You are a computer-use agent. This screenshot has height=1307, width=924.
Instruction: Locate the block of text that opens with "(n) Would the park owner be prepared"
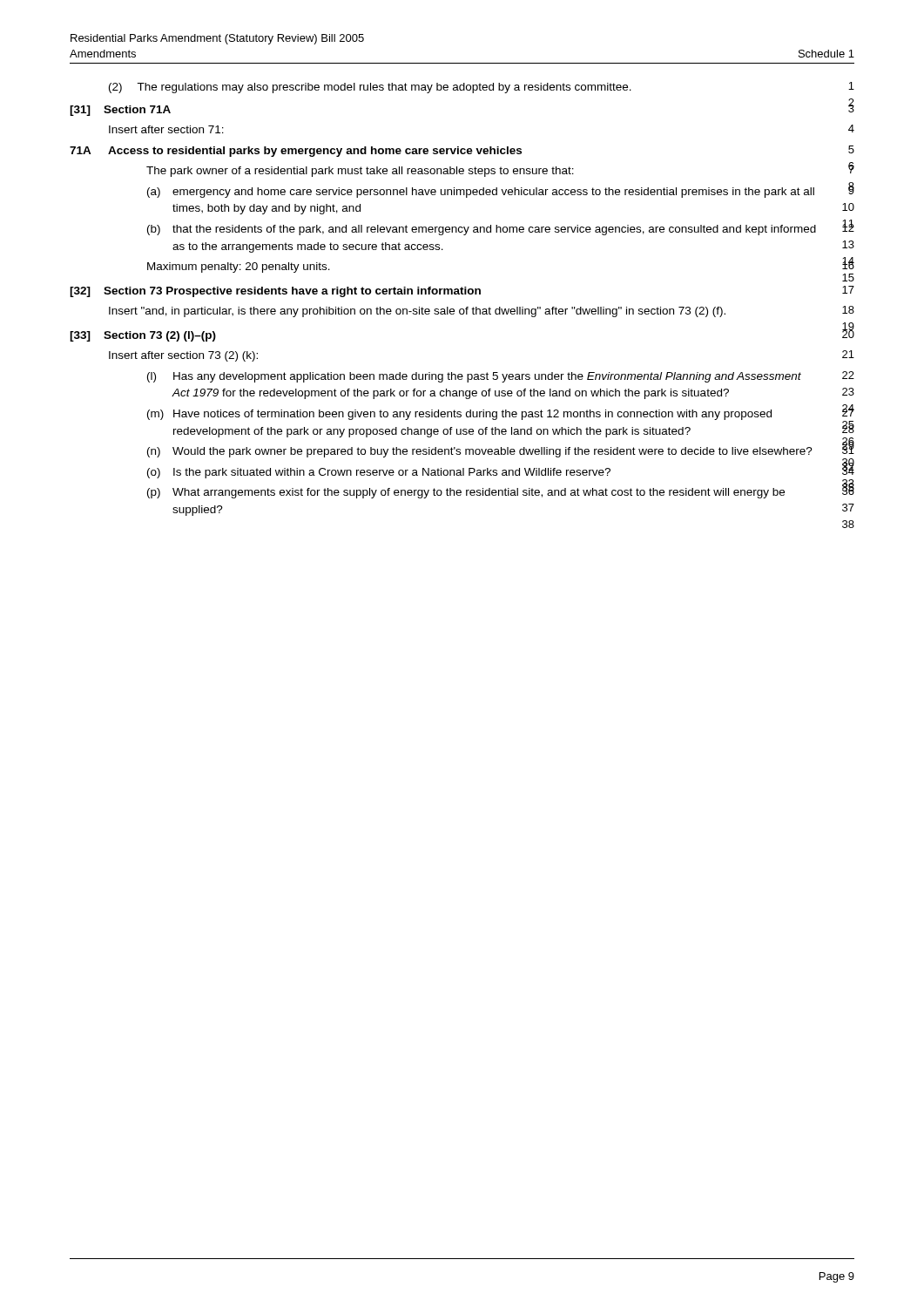pyautogui.click(x=500, y=451)
